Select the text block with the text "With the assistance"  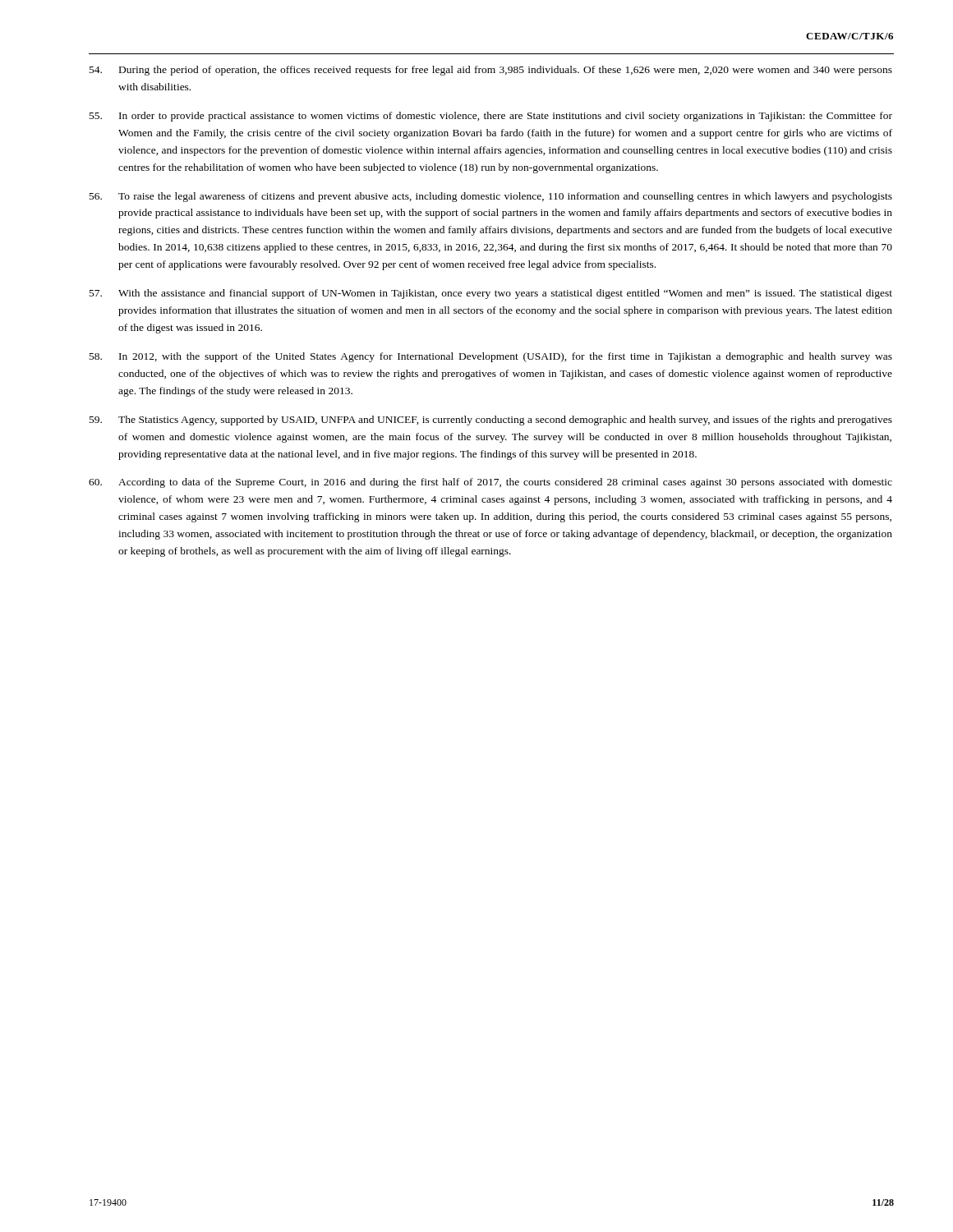click(490, 311)
